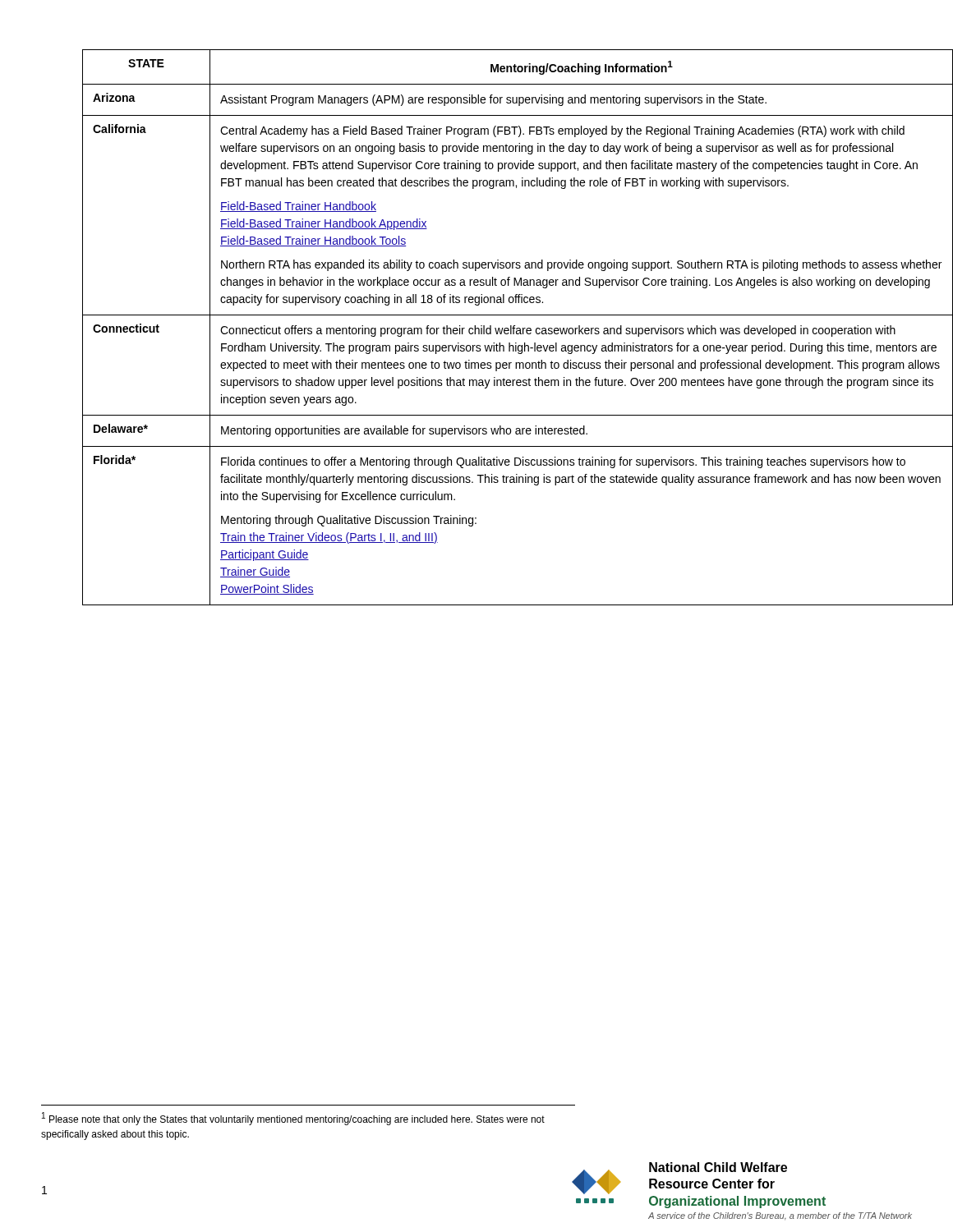
Task: Click on the text block starting "1 Please note that only"
Action: [x=293, y=1126]
